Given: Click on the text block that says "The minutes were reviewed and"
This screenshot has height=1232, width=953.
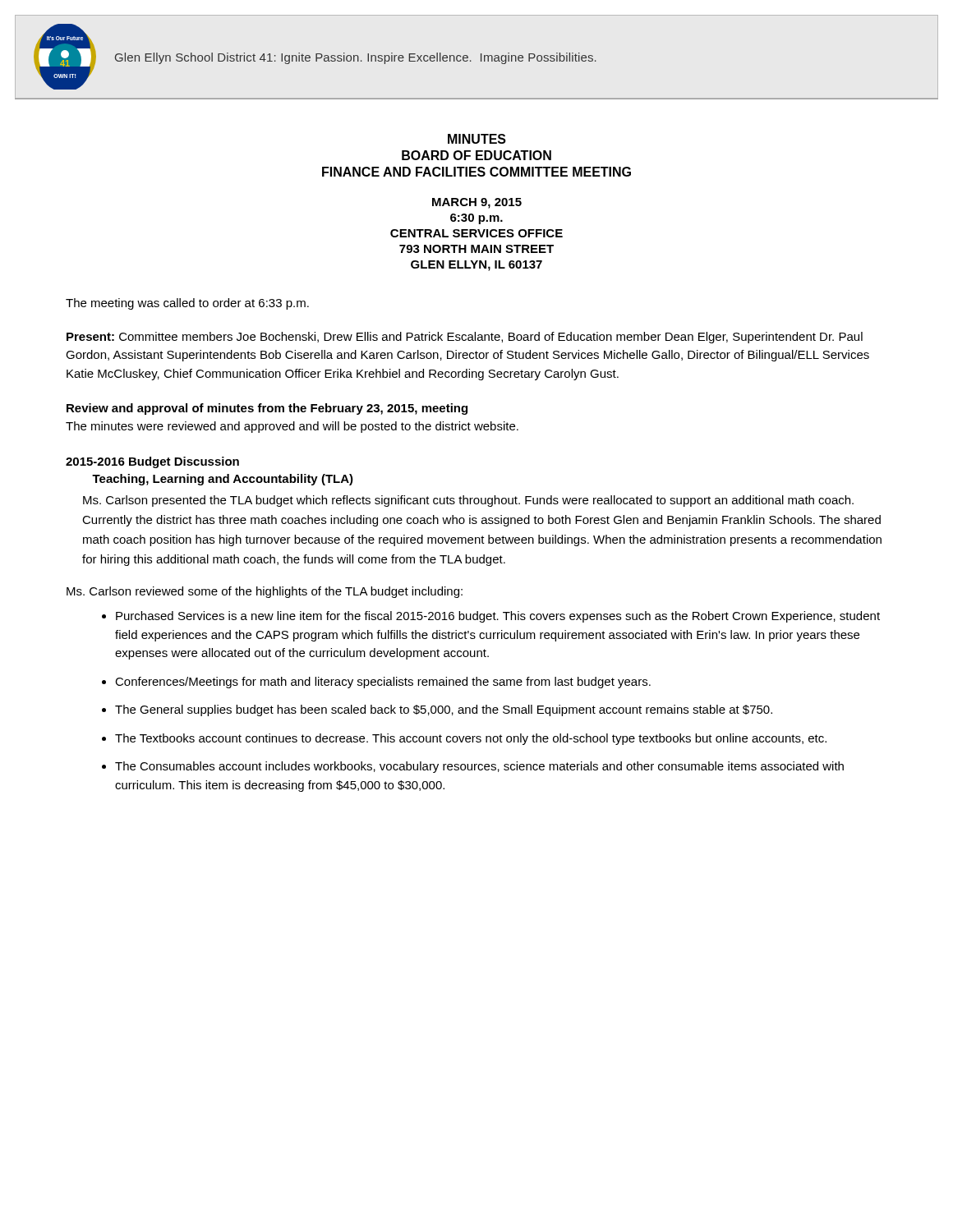Looking at the screenshot, I should pyautogui.click(x=292, y=426).
